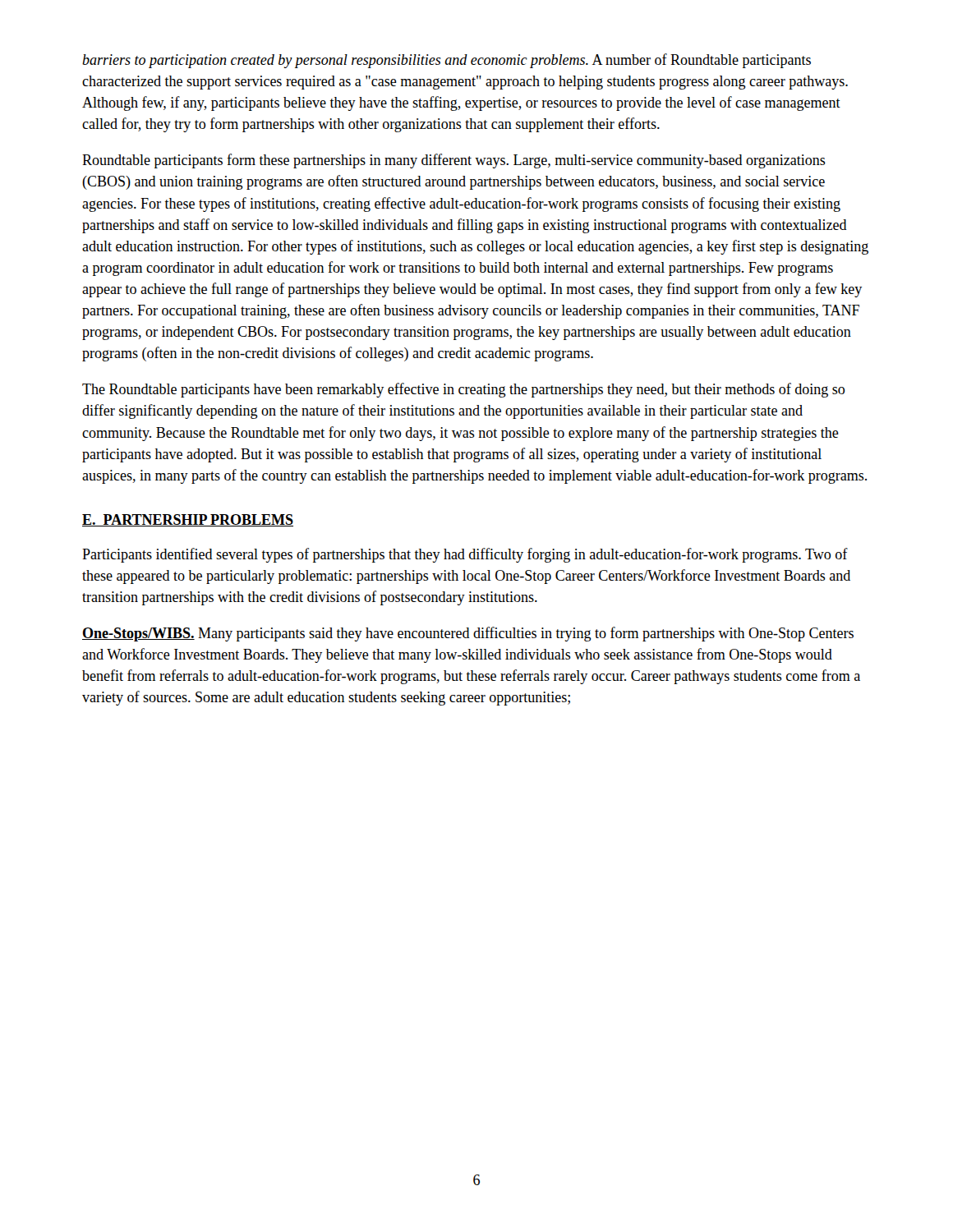The image size is (953, 1232).
Task: Locate the text block that says "Participants identified several types of partnerships that"
Action: pyautogui.click(x=476, y=576)
